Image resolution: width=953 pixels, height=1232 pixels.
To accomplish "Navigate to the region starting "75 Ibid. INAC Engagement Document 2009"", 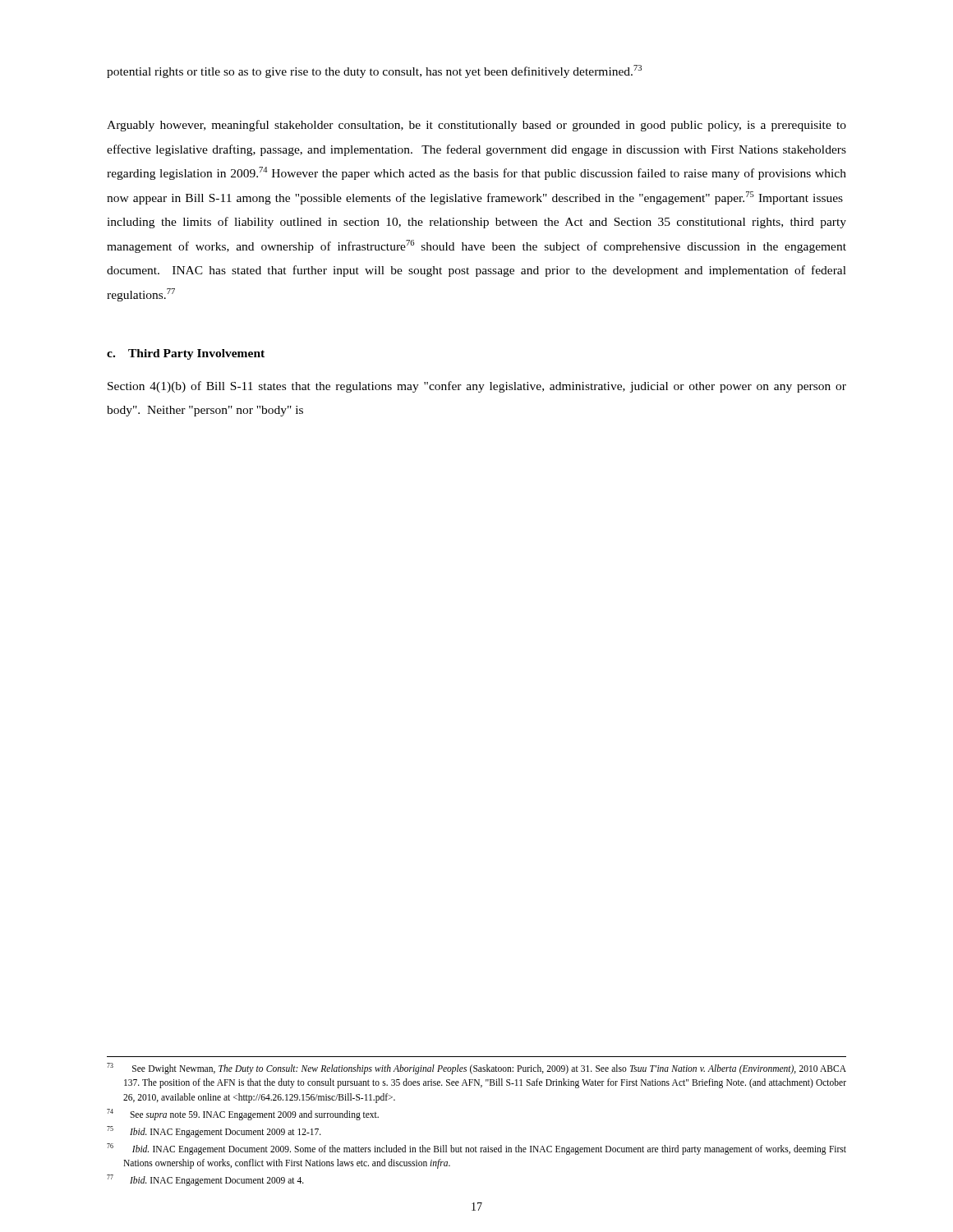I will point(214,1131).
